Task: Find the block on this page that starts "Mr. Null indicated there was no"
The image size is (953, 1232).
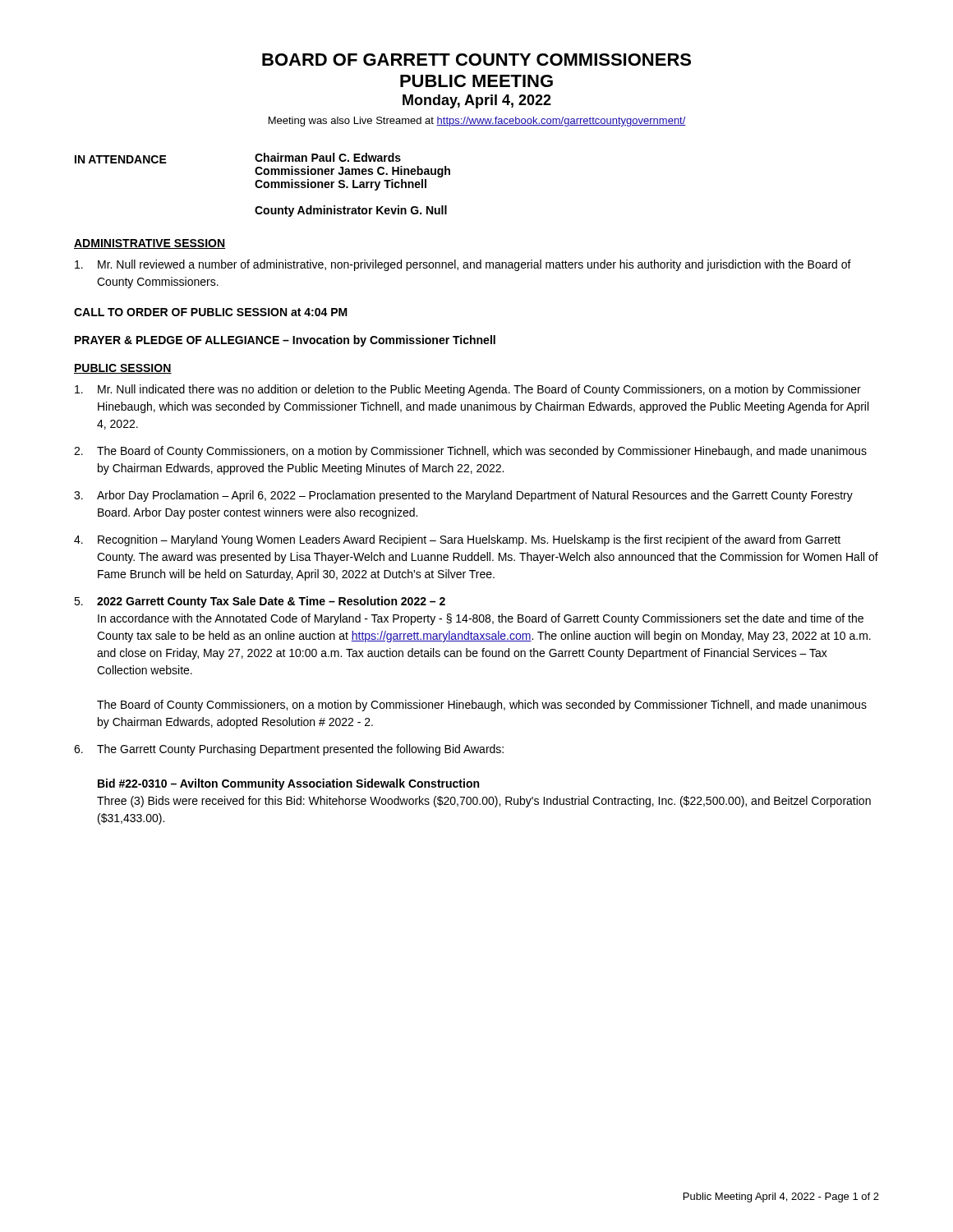Action: click(476, 407)
